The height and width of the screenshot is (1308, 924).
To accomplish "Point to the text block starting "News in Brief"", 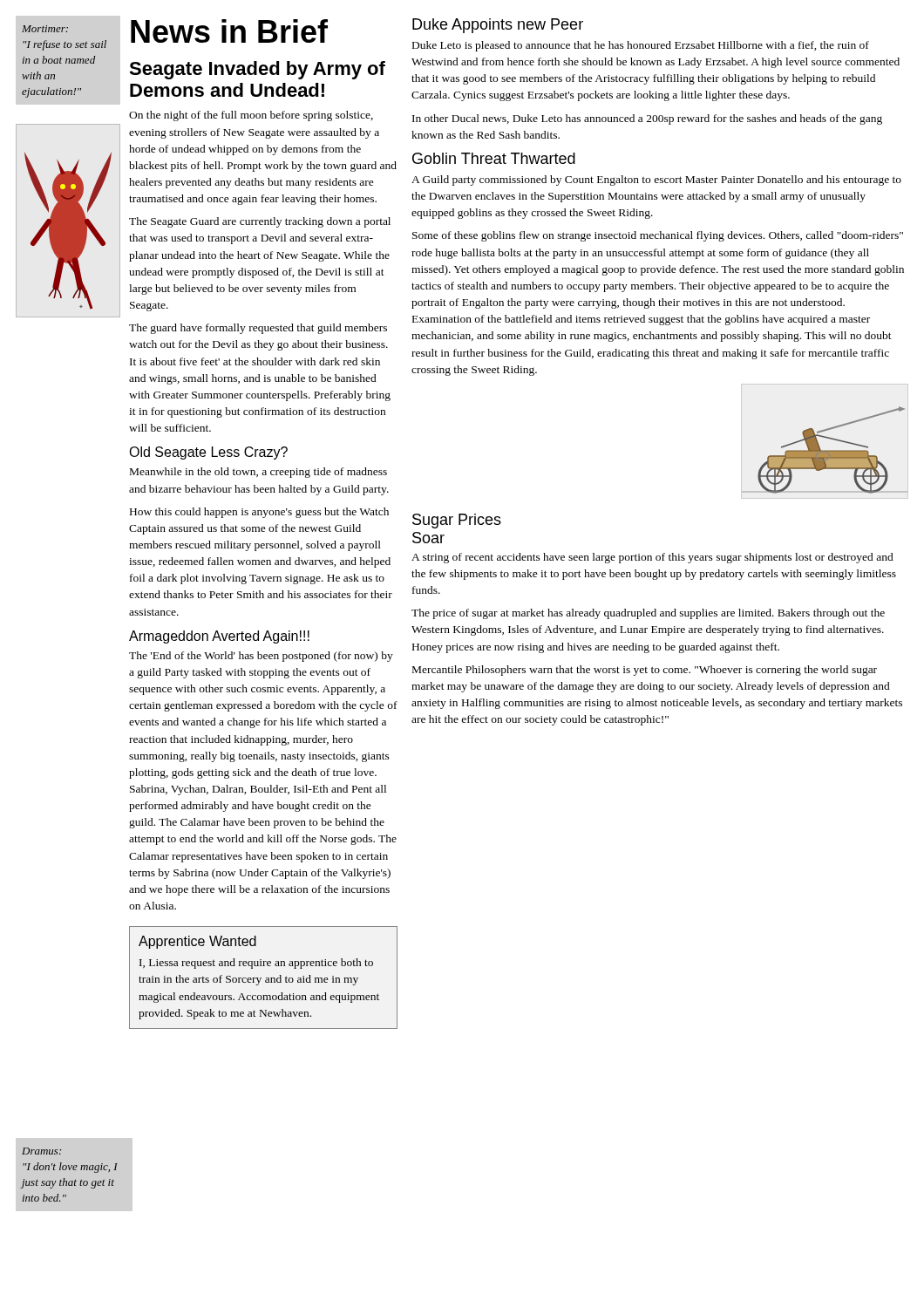I will [228, 32].
